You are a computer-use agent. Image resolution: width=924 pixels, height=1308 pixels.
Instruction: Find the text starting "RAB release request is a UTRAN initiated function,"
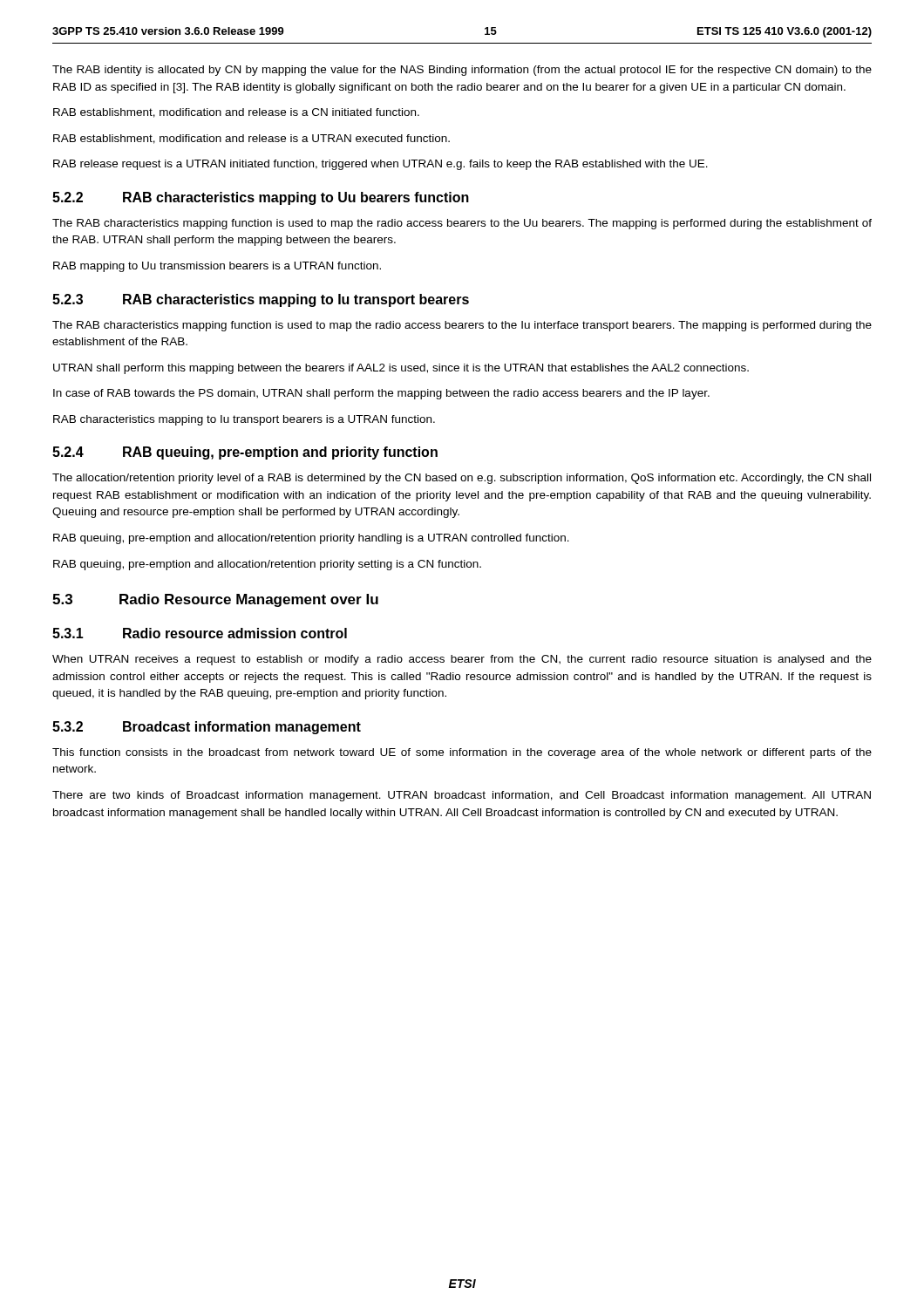380,164
